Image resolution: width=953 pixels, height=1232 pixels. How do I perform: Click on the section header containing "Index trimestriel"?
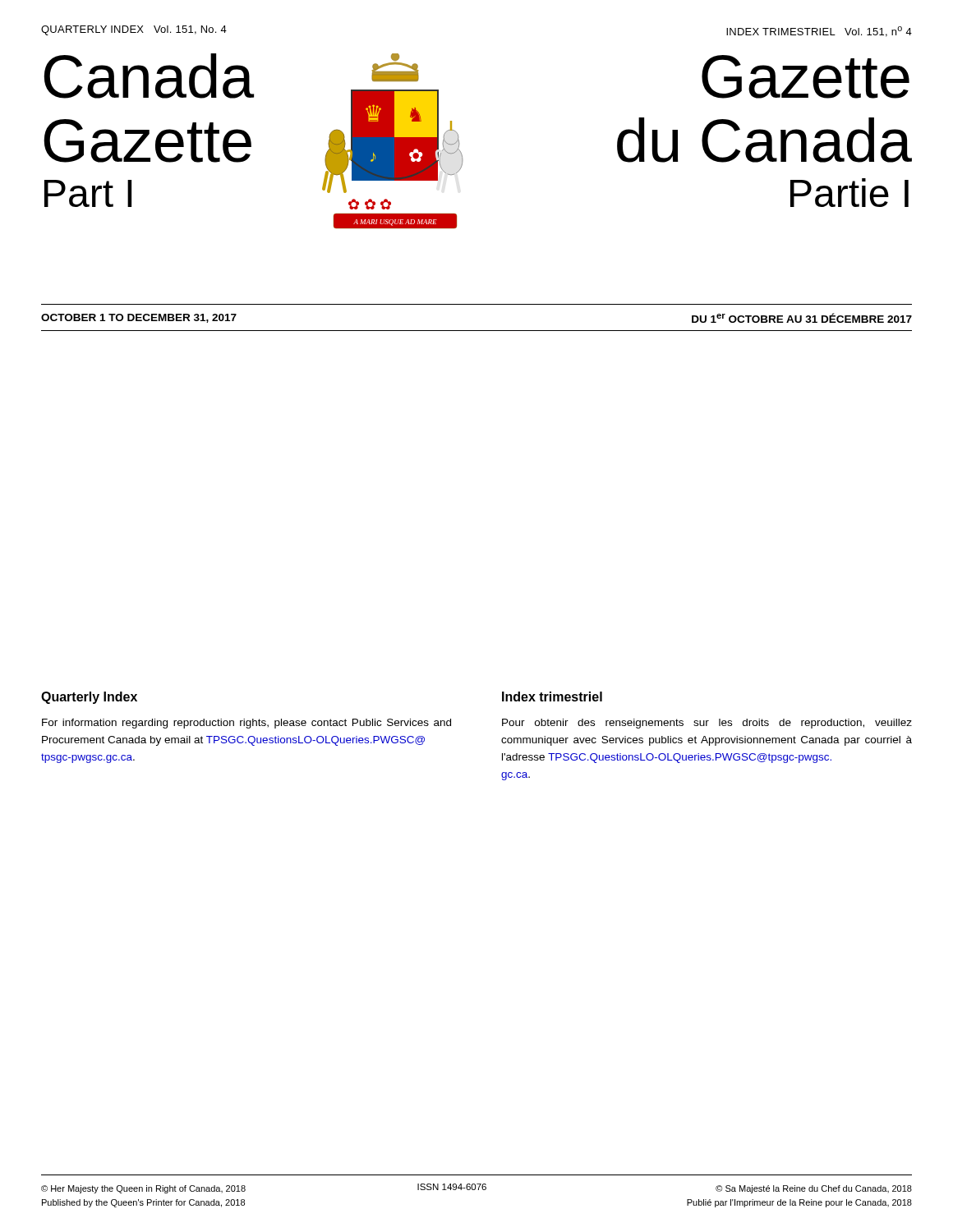pyautogui.click(x=552, y=697)
